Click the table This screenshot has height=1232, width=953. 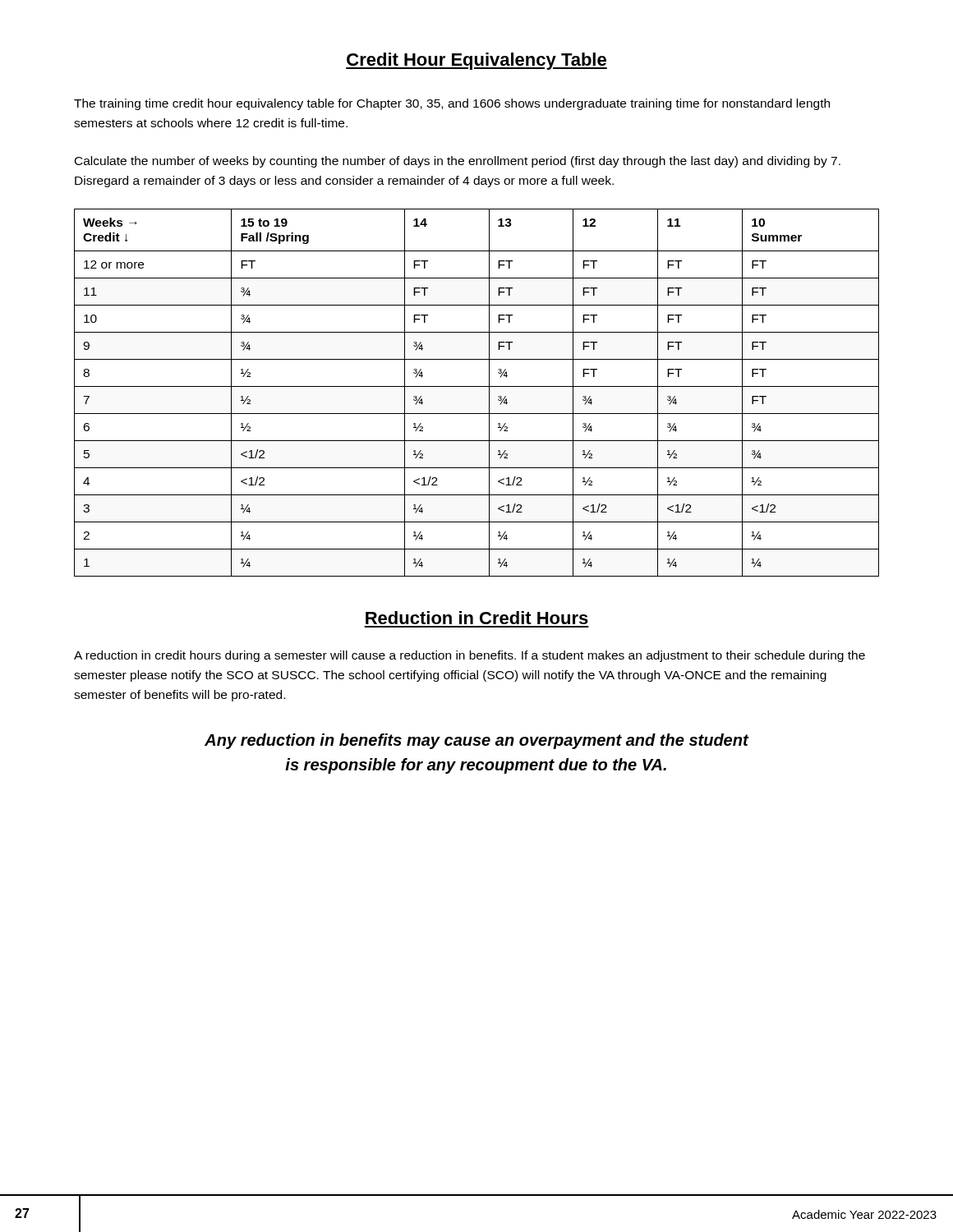pyautogui.click(x=476, y=393)
